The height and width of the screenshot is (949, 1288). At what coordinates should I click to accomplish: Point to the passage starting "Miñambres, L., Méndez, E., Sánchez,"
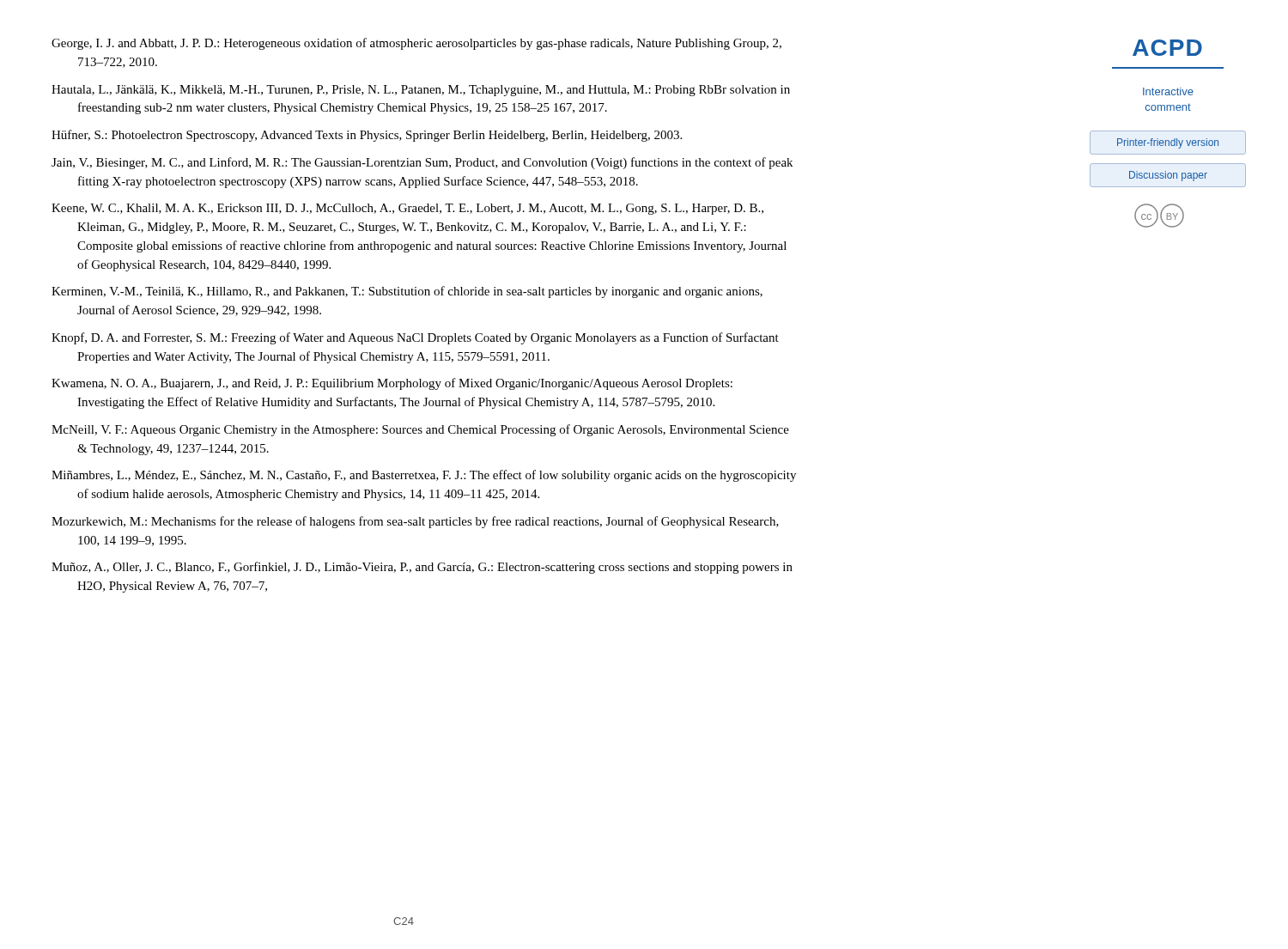(x=424, y=484)
